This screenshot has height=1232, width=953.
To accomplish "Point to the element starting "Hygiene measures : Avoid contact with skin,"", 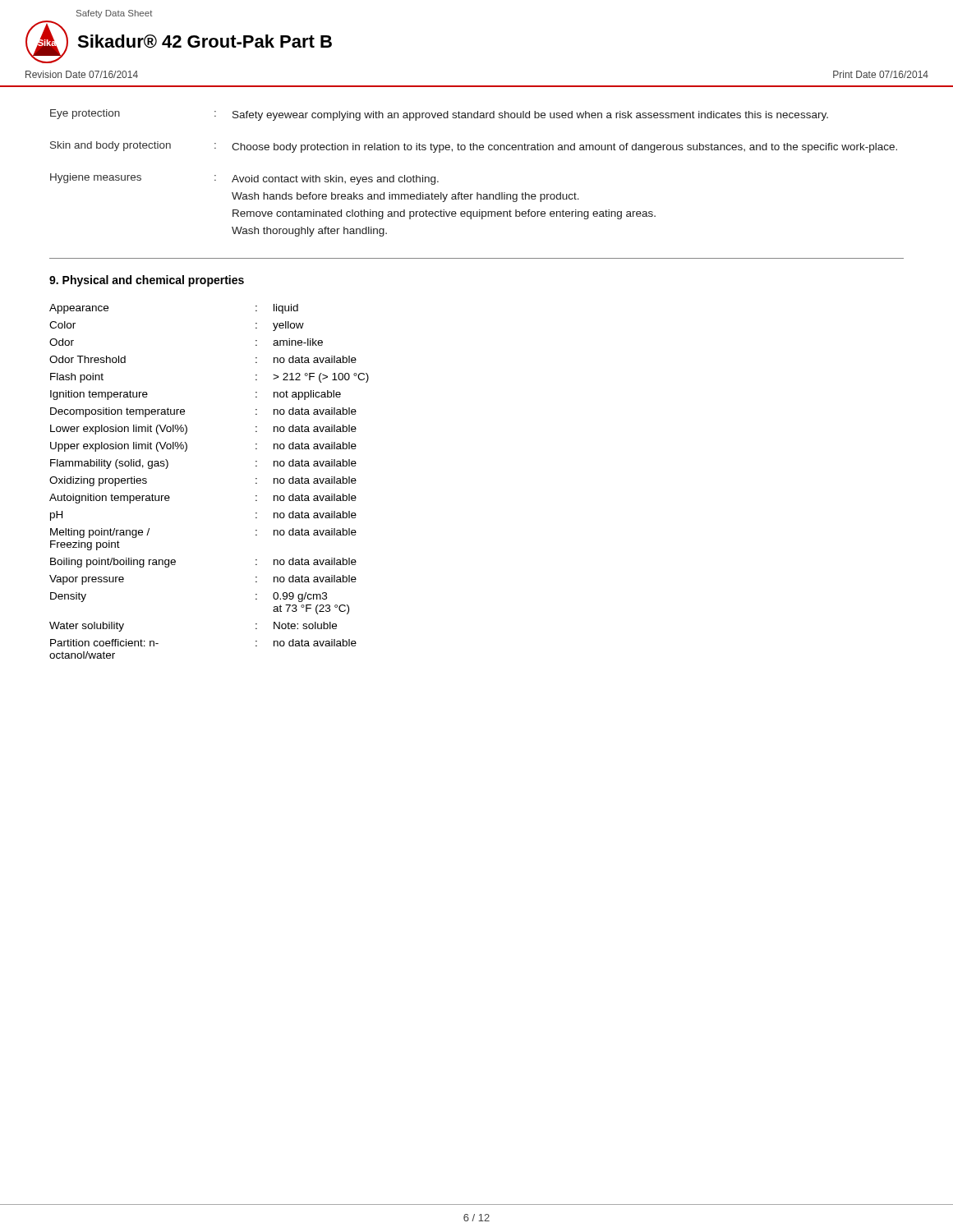I will coord(476,205).
